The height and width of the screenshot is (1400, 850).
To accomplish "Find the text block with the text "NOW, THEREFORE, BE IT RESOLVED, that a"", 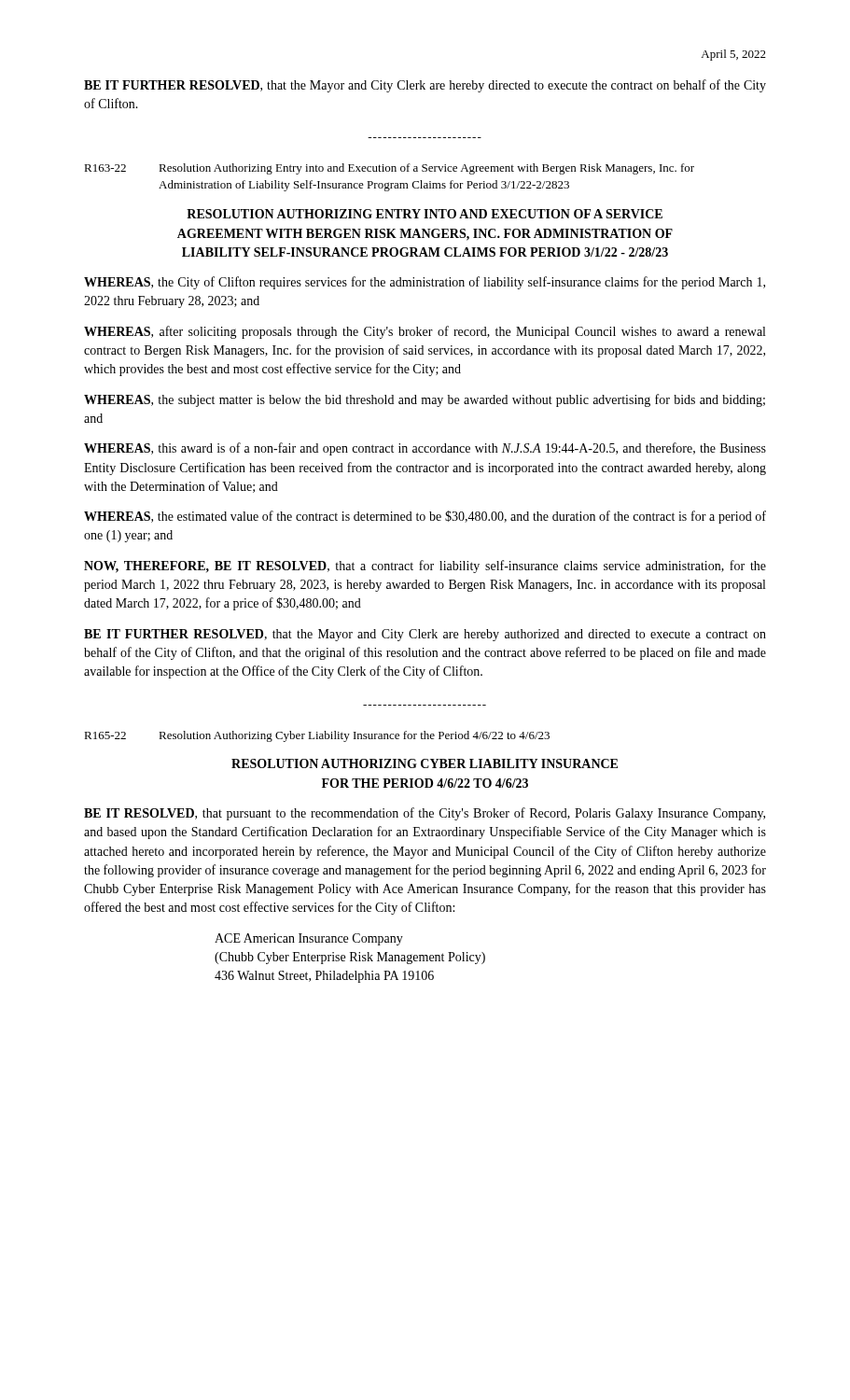I will click(x=425, y=585).
